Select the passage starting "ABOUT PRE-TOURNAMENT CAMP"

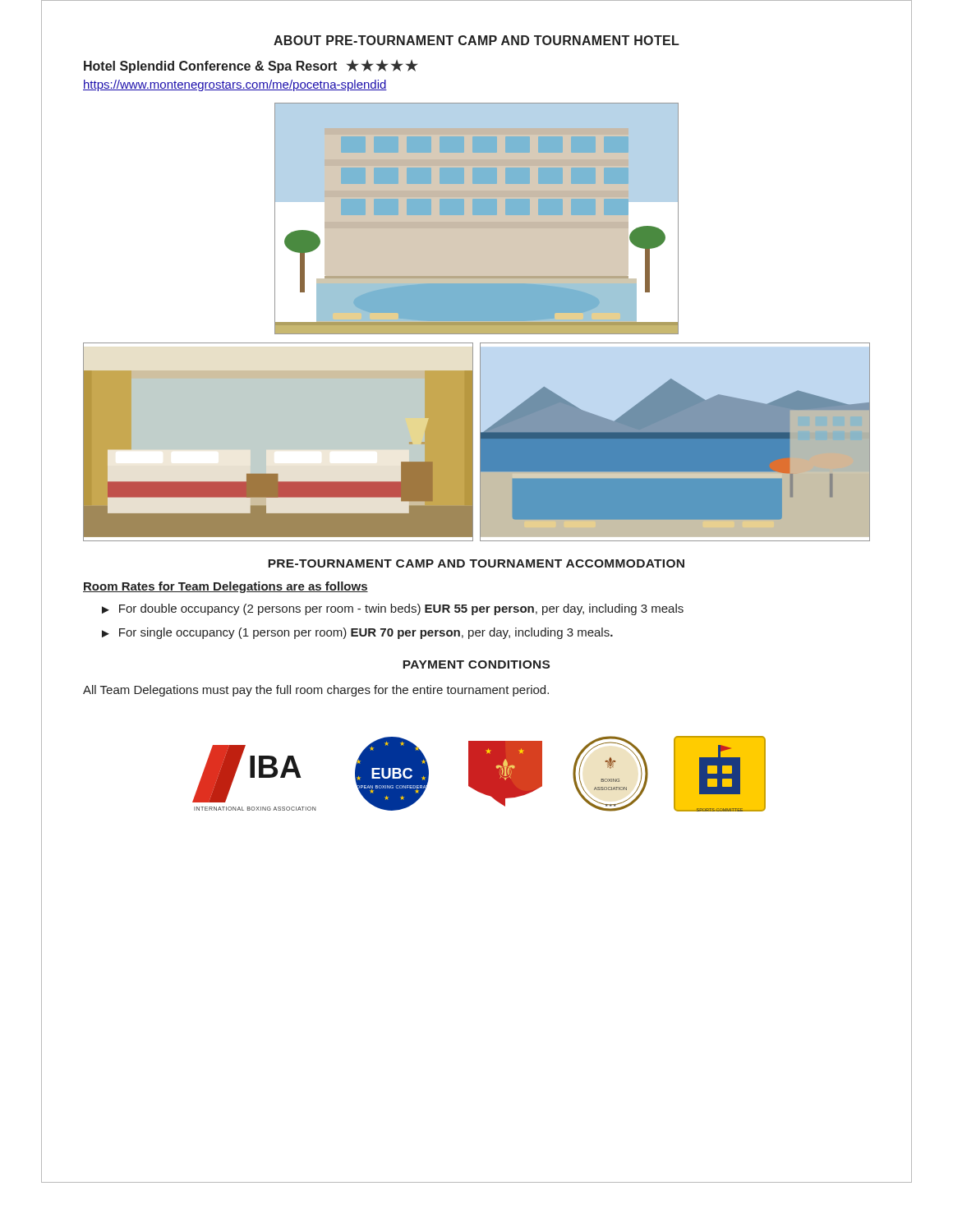476,41
